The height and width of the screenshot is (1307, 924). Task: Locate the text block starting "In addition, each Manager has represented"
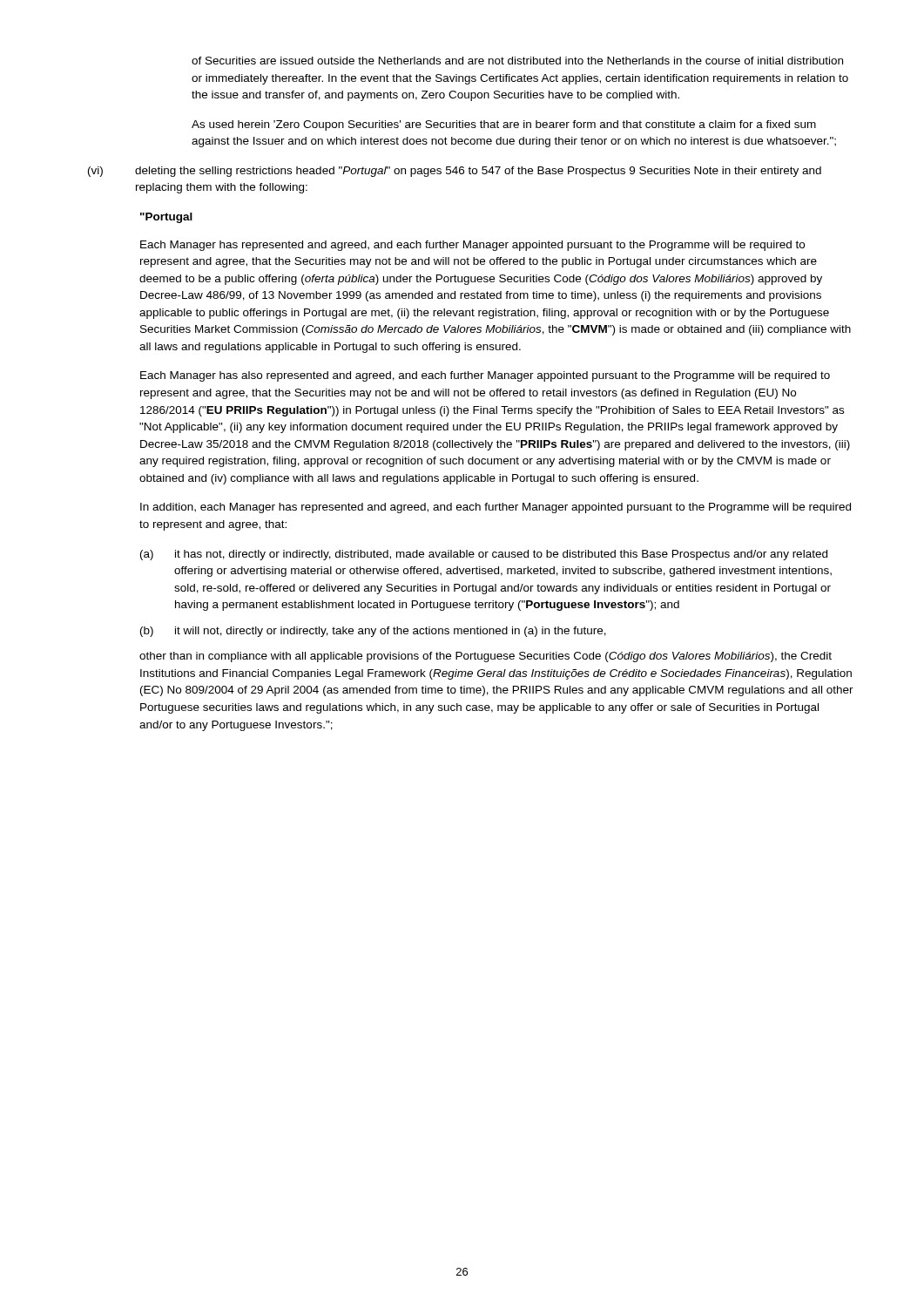coord(497,516)
